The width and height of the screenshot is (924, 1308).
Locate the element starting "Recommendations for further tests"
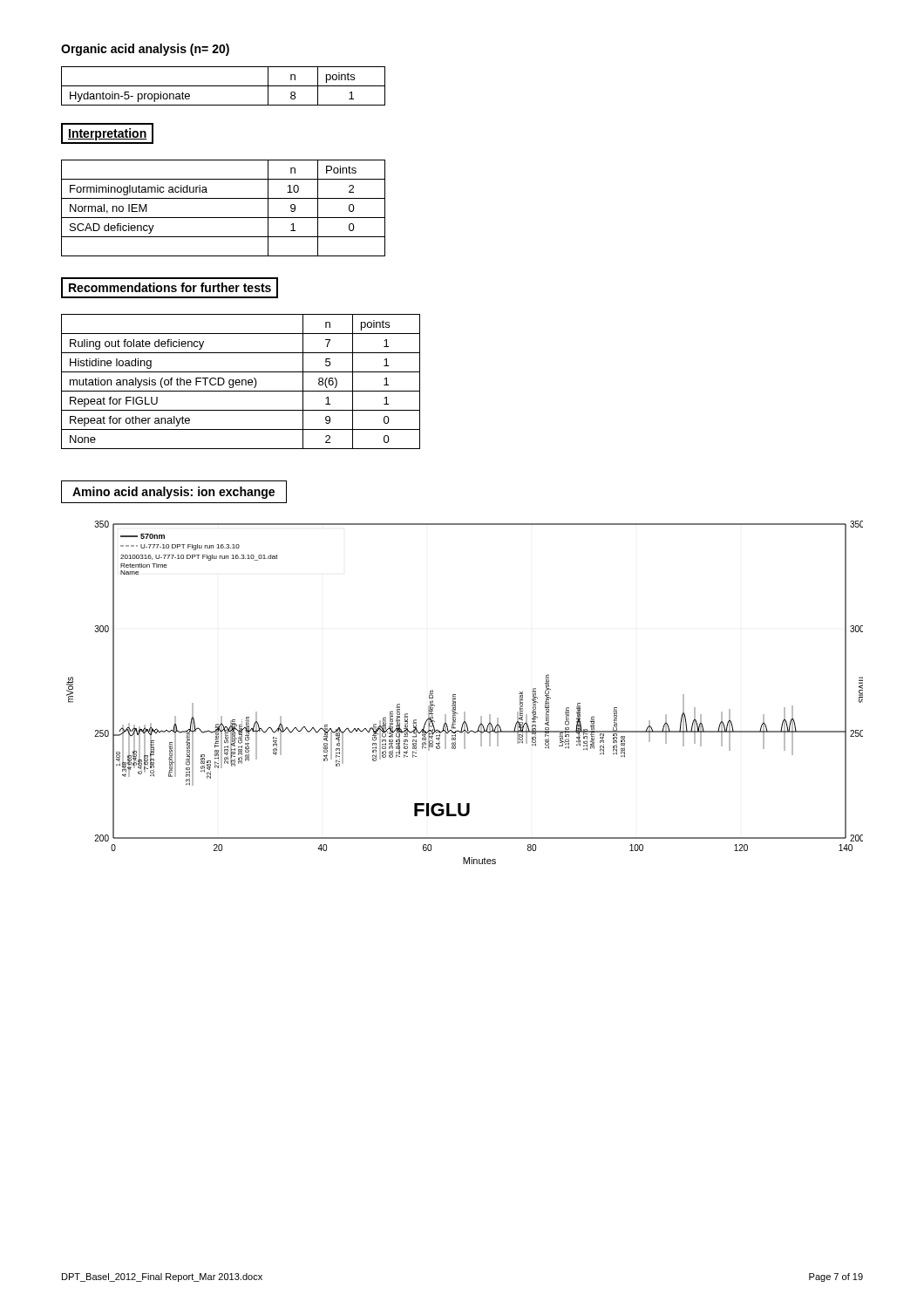tap(170, 288)
